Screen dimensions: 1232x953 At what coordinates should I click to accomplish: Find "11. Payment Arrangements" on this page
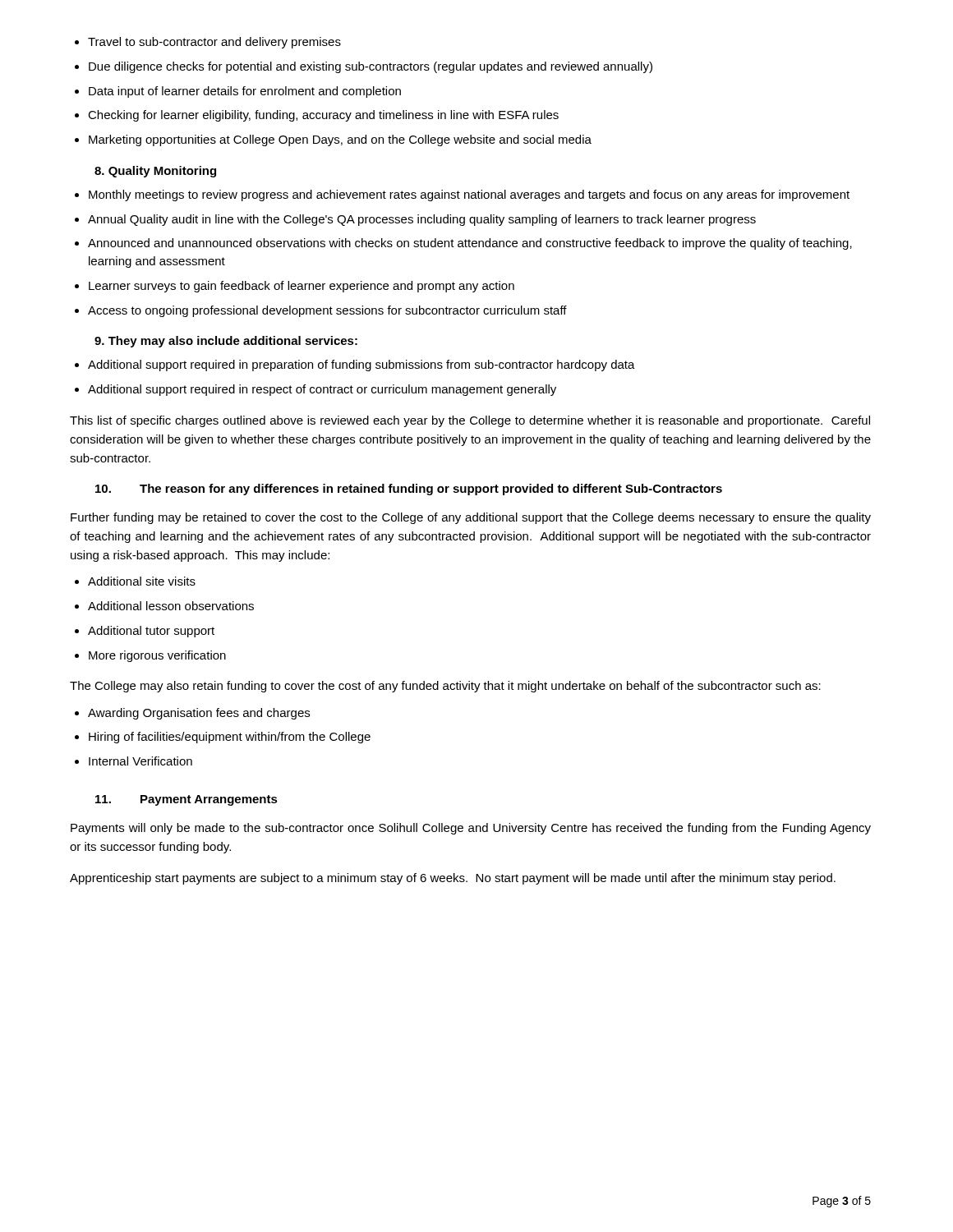point(186,800)
